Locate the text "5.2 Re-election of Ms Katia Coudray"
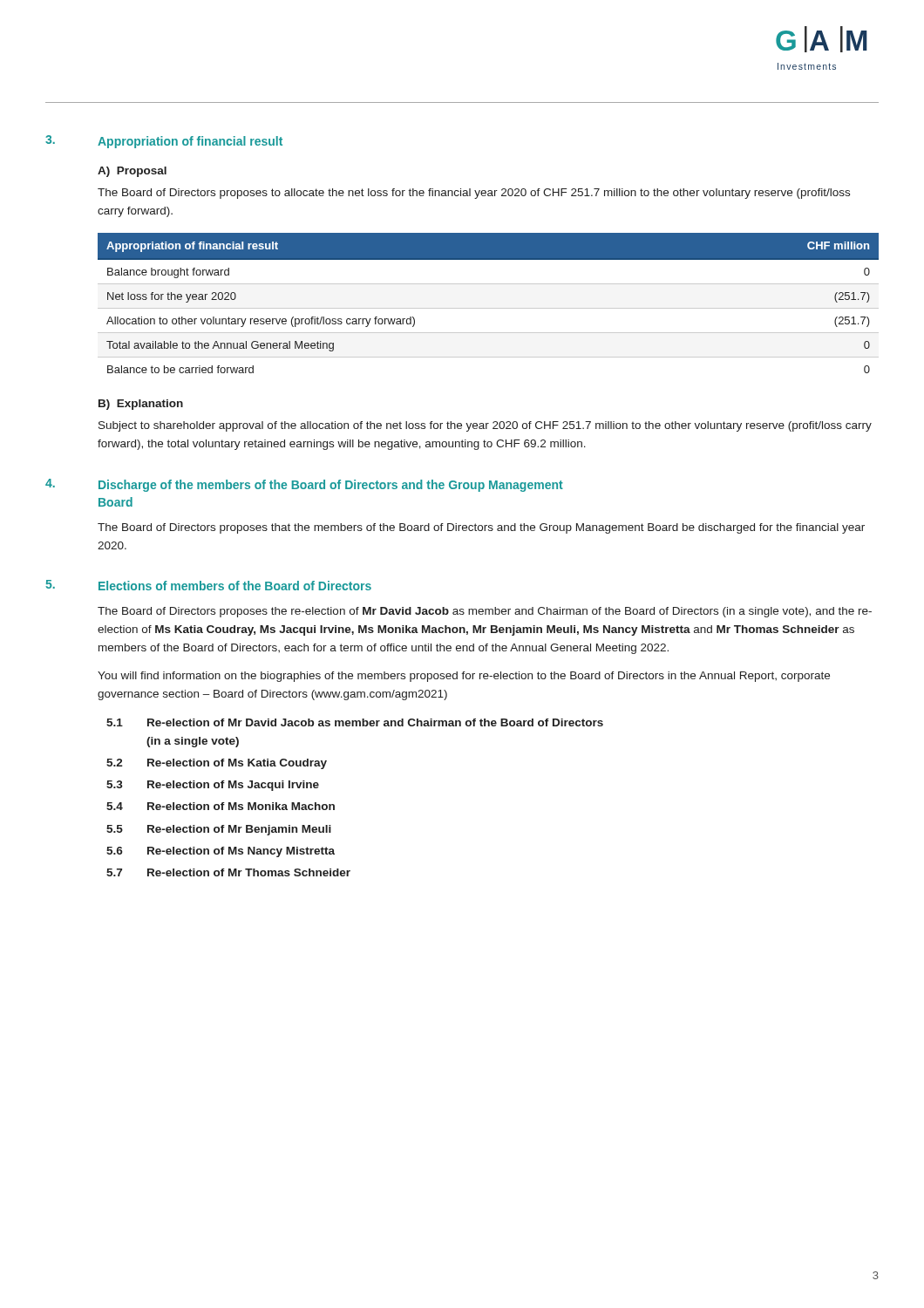Image resolution: width=924 pixels, height=1308 pixels. click(x=217, y=763)
